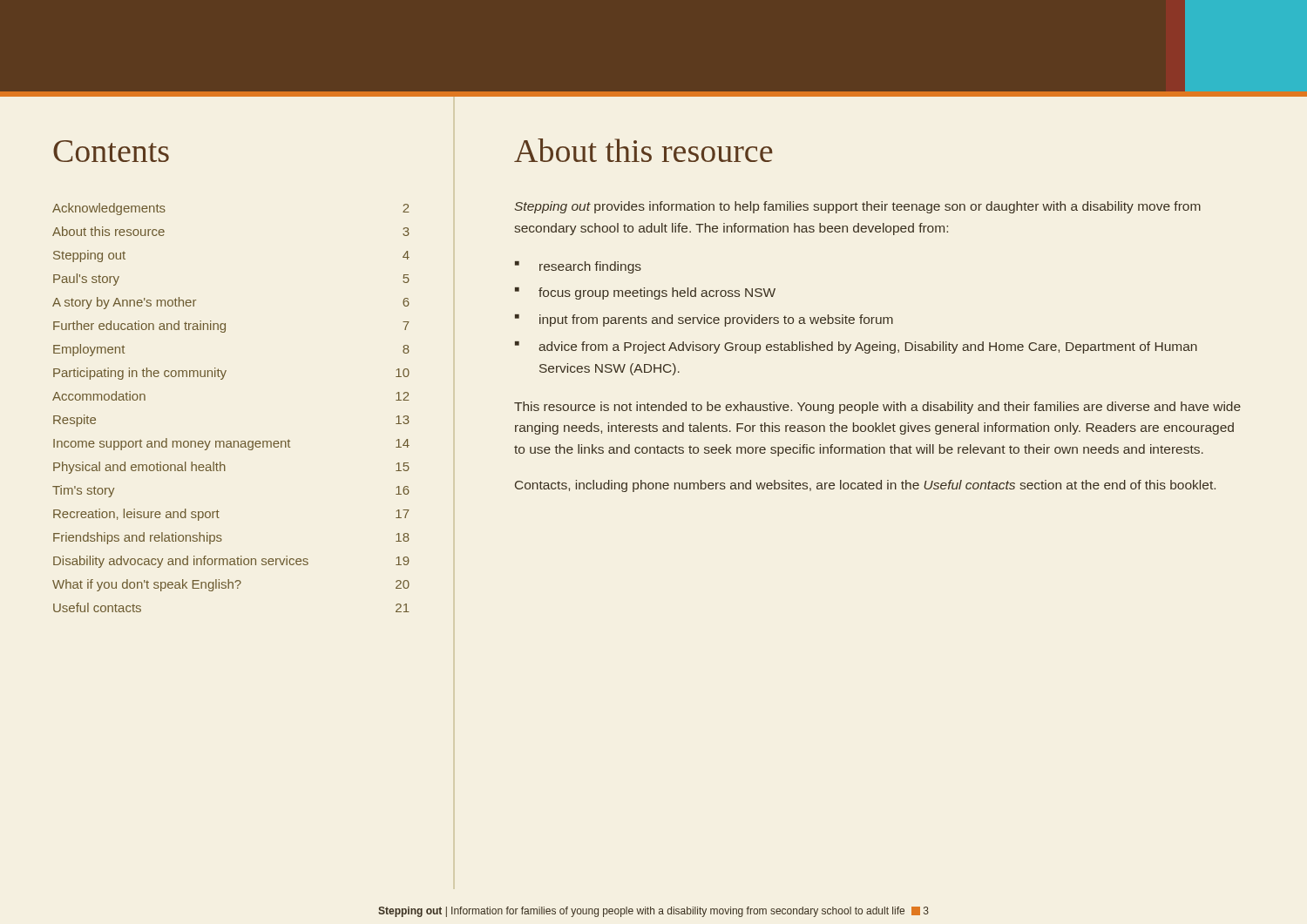This screenshot has width=1307, height=924.
Task: Where does it say "research findings"?
Action: point(590,266)
